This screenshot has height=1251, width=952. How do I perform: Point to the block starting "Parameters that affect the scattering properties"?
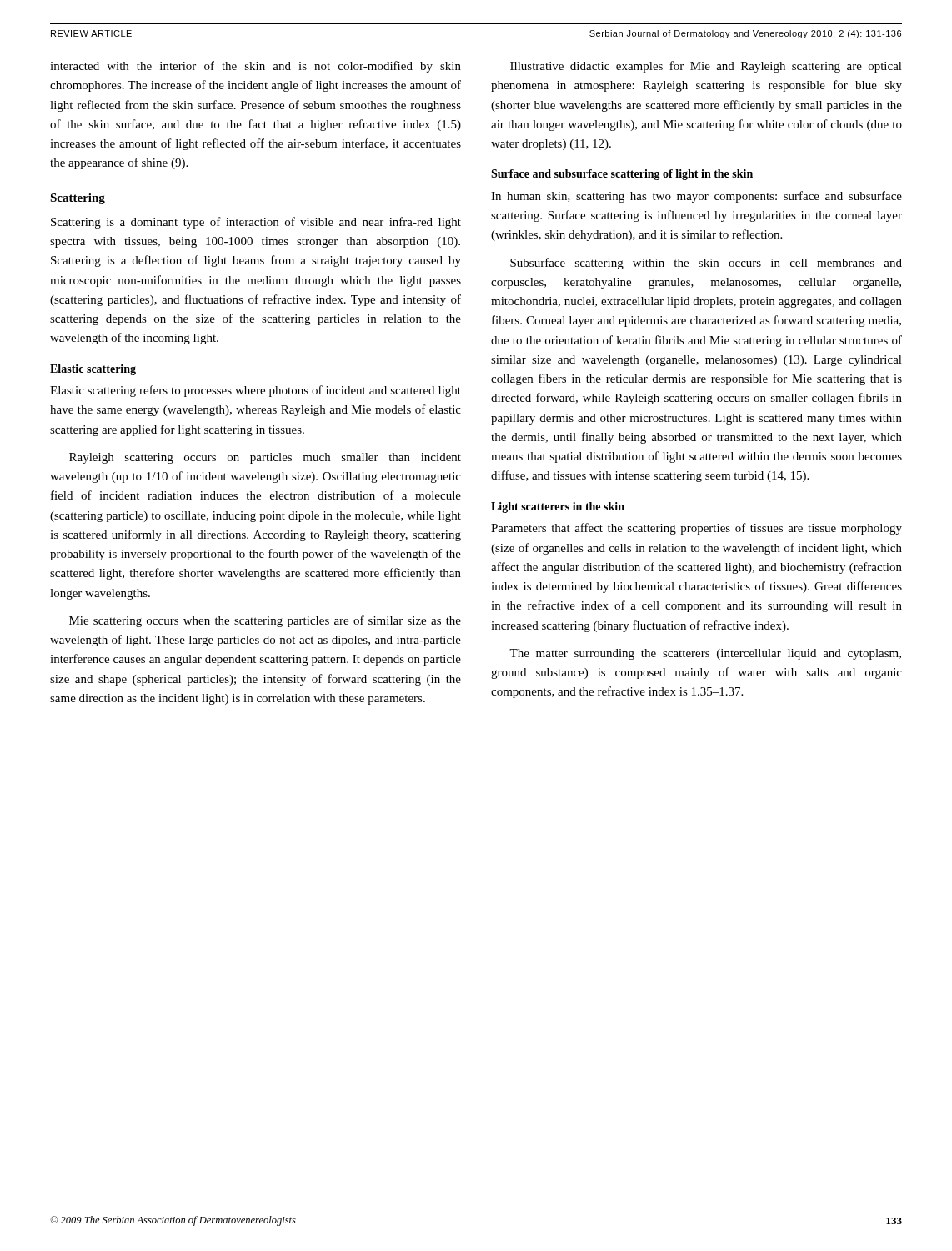(697, 577)
